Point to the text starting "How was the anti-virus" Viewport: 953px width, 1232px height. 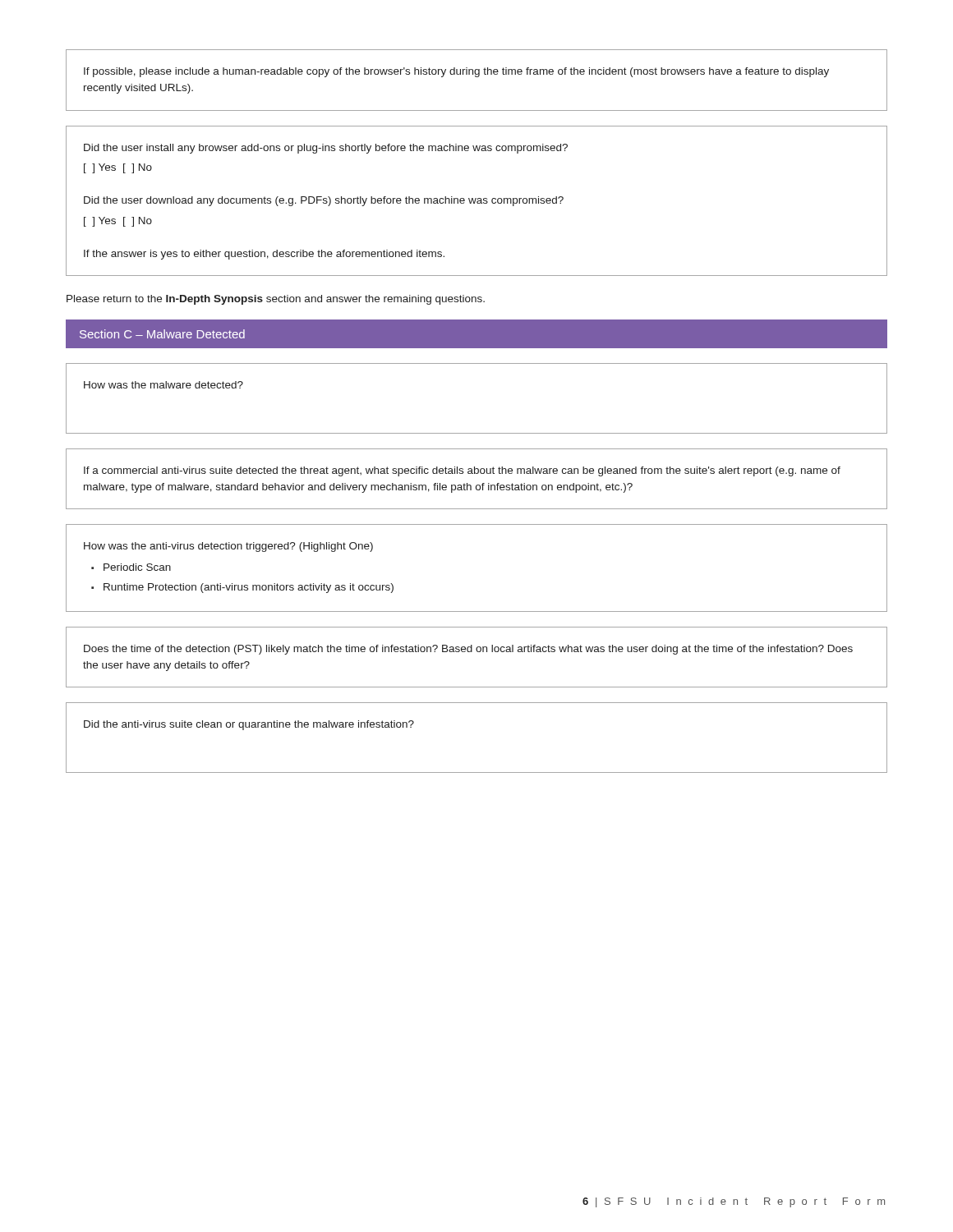click(228, 547)
